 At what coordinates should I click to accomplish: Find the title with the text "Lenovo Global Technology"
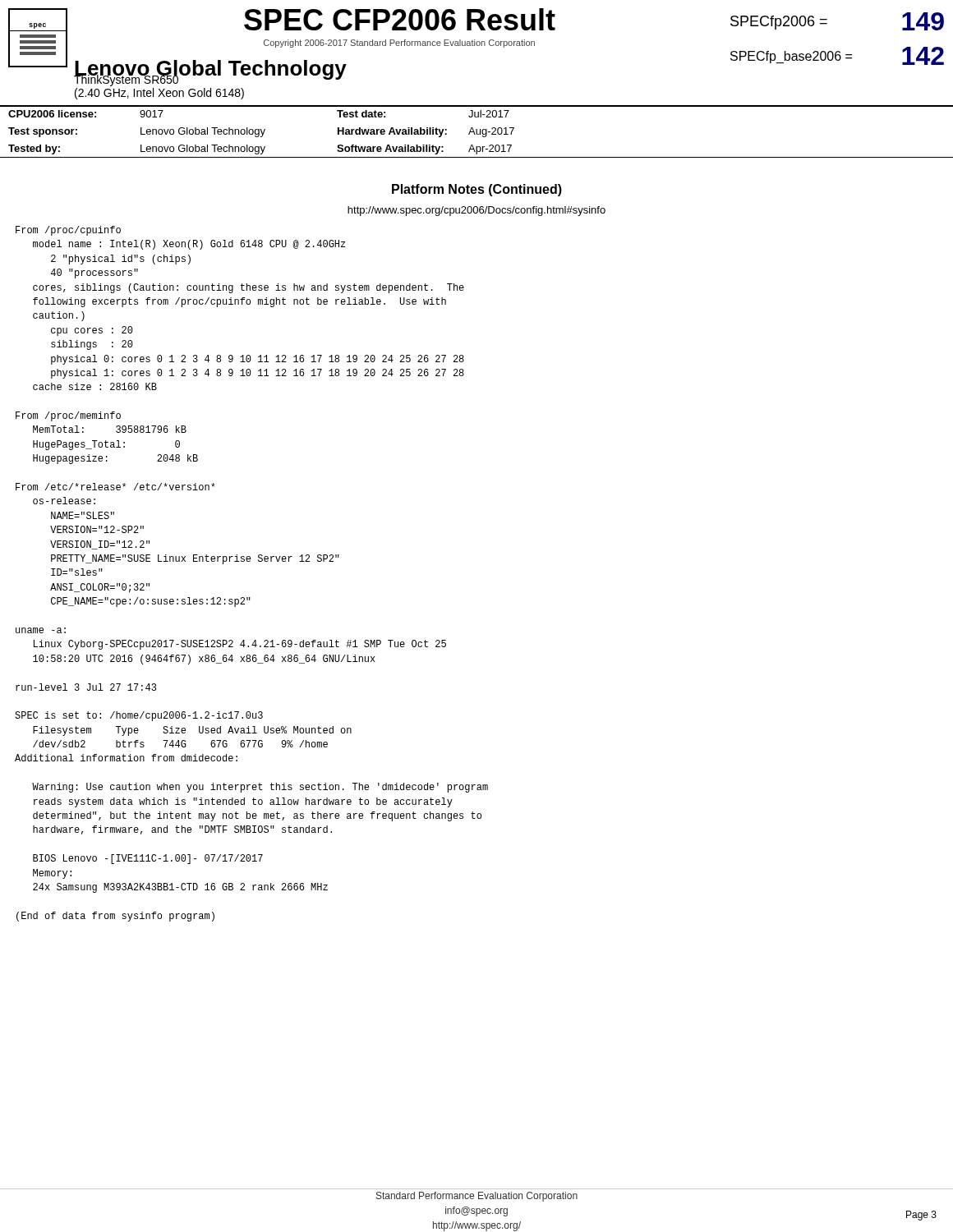click(210, 68)
